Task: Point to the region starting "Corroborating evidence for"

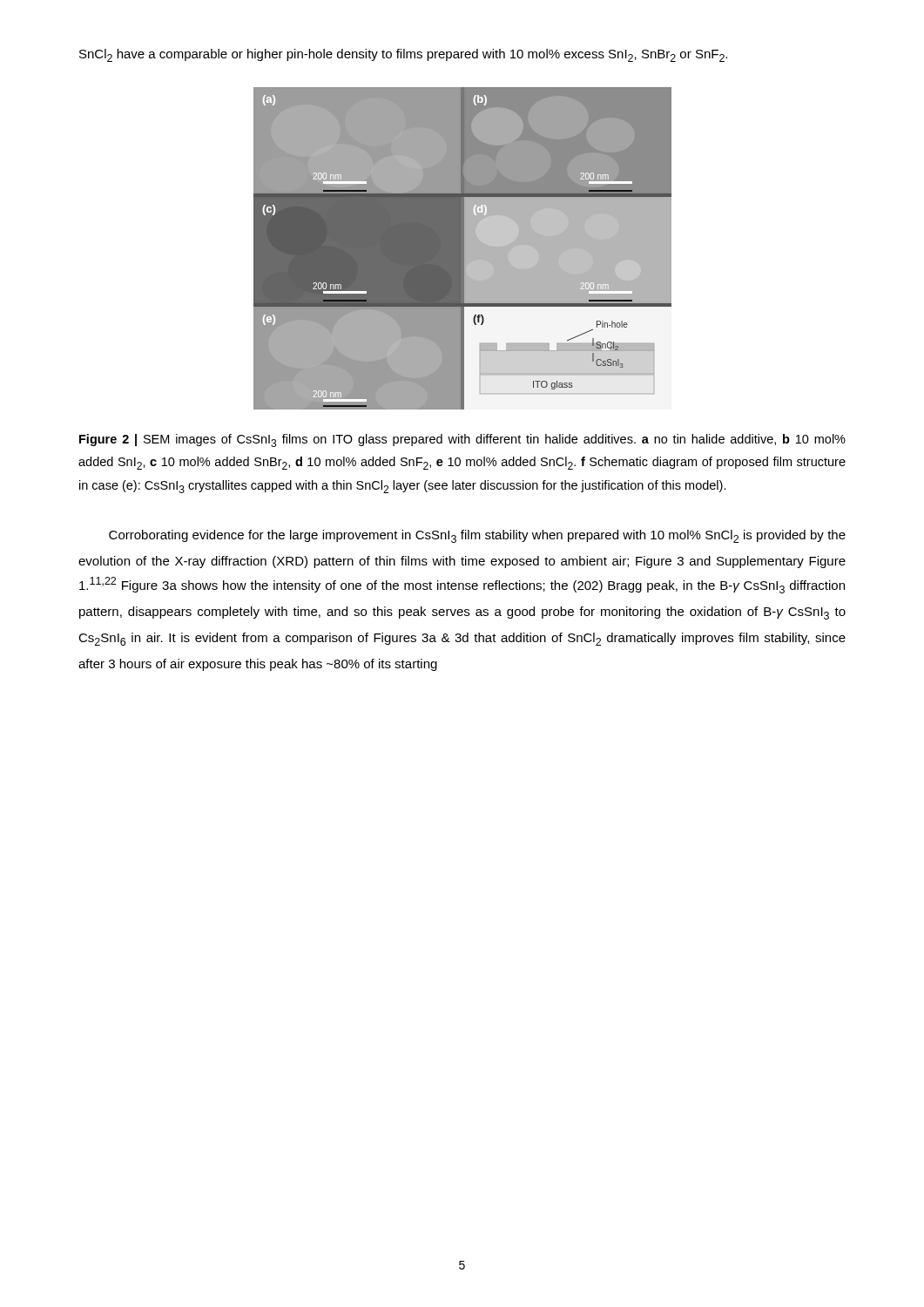Action: point(462,599)
